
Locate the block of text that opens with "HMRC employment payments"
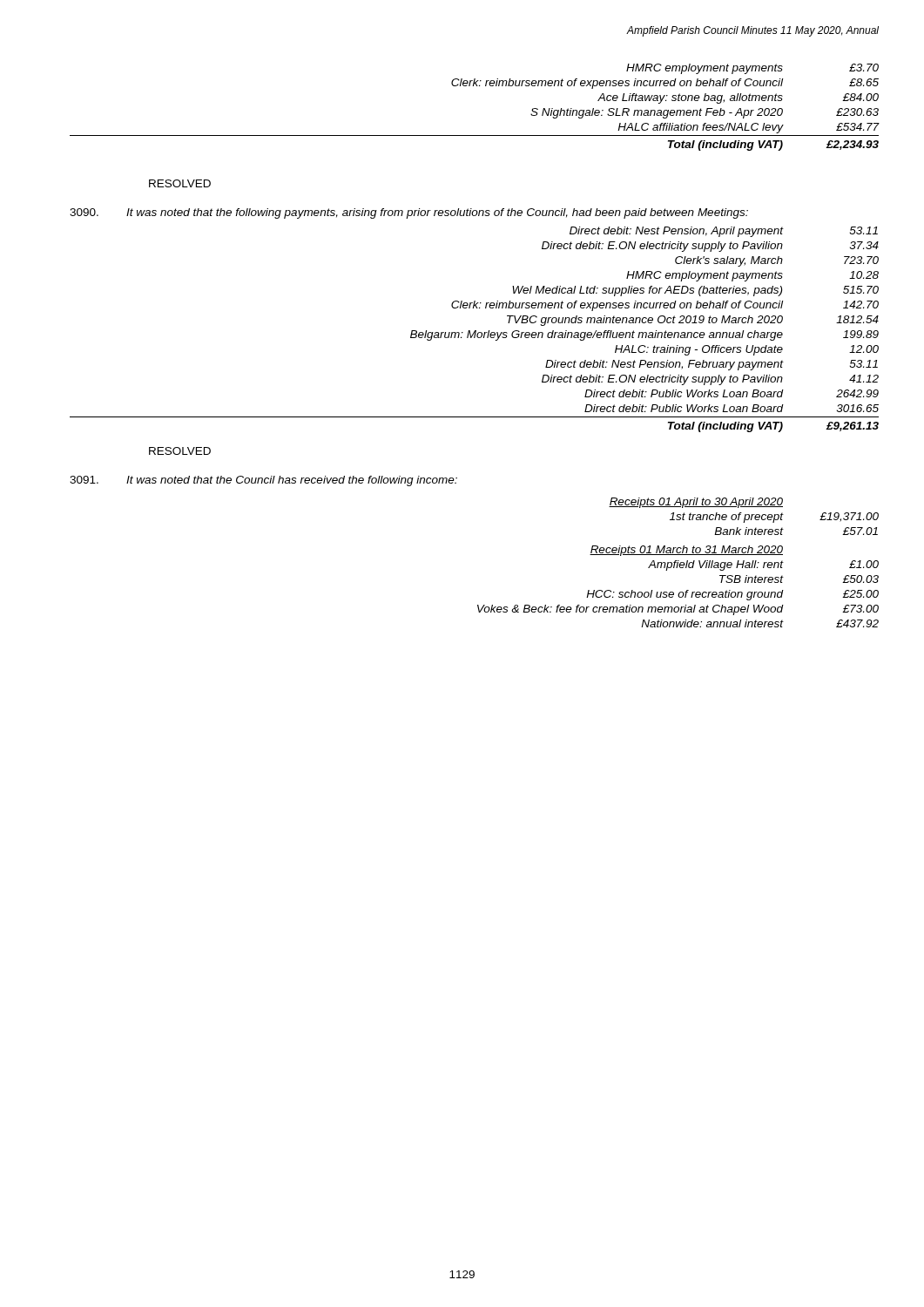(x=752, y=69)
